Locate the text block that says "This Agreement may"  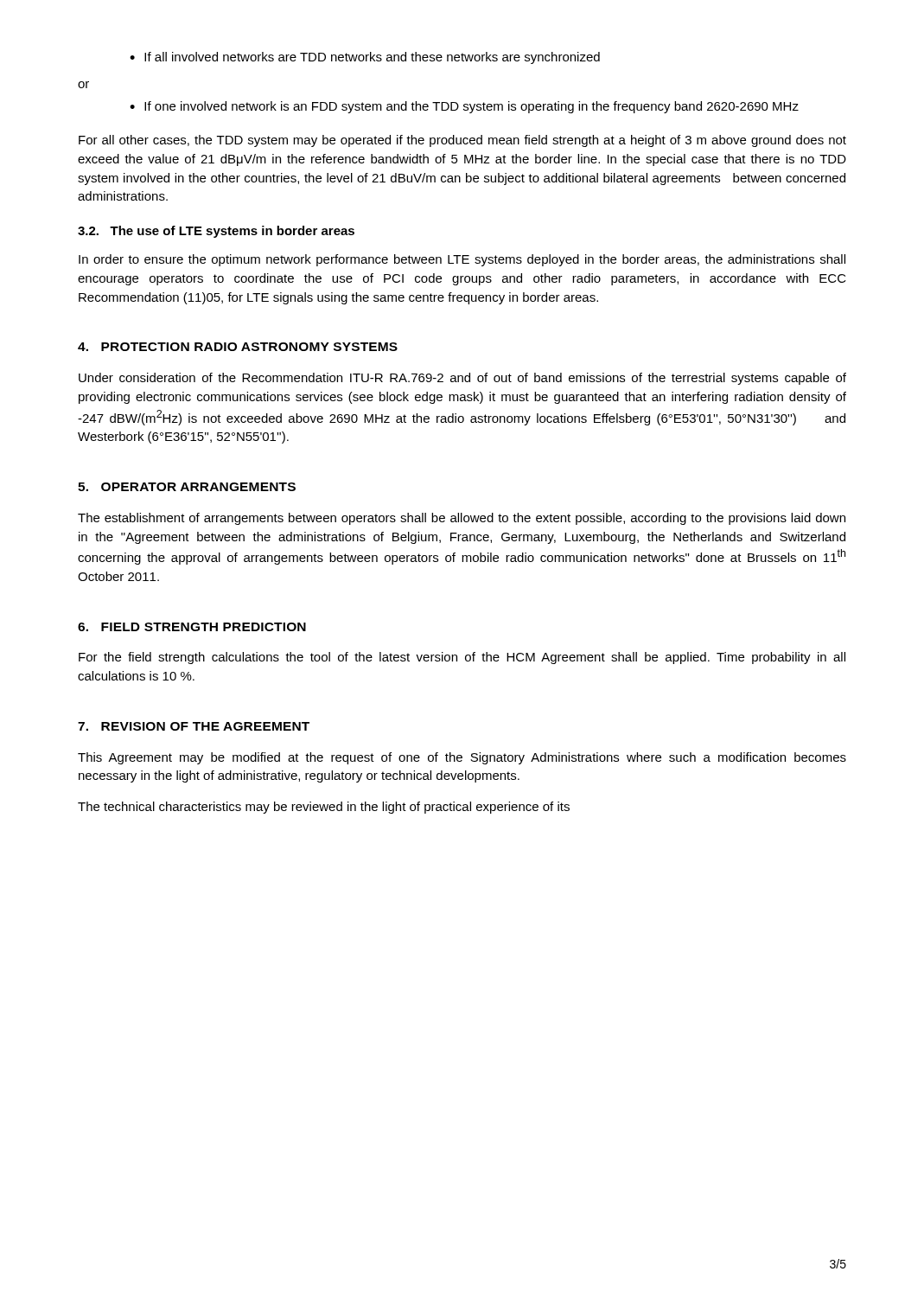point(462,766)
